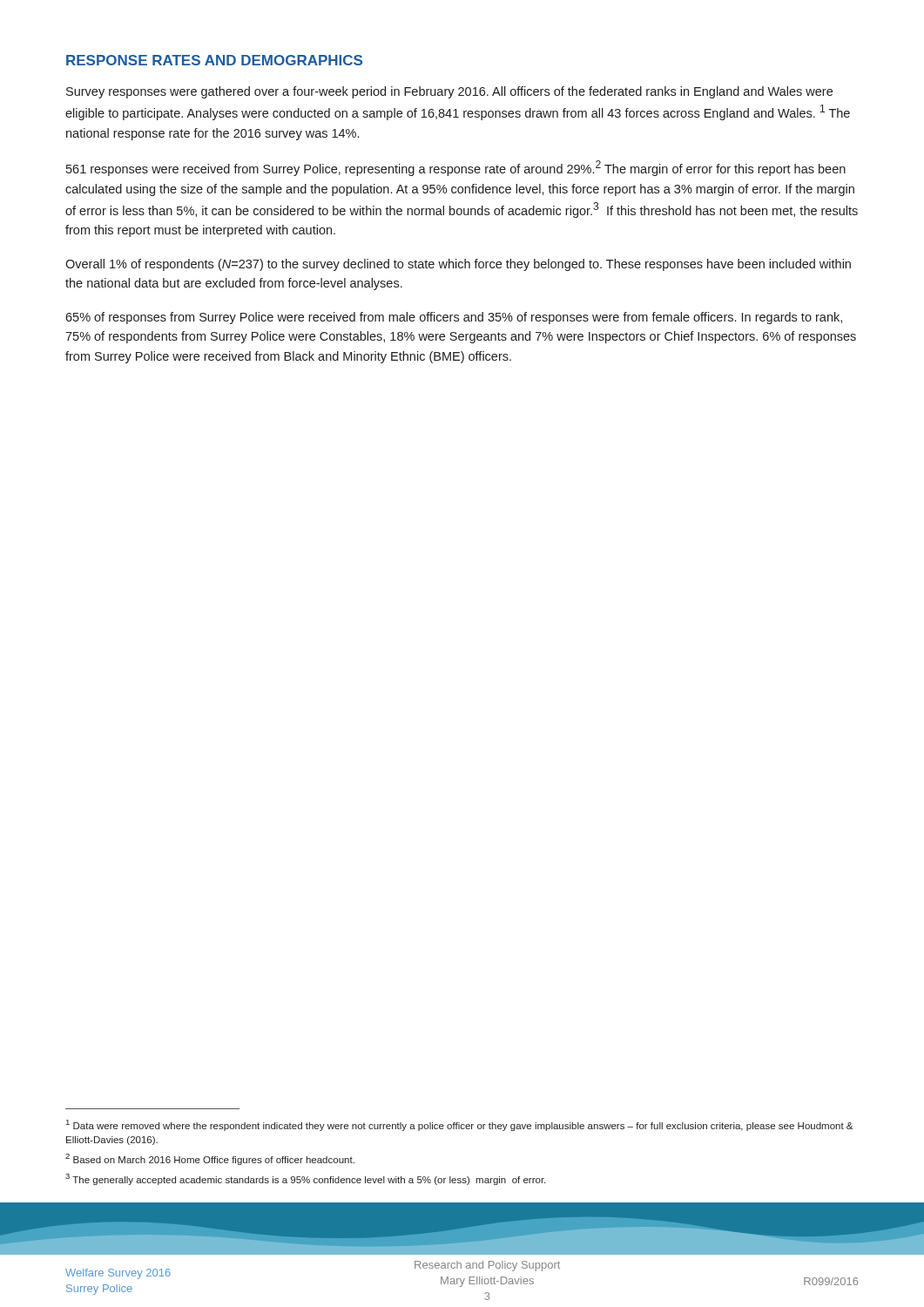The height and width of the screenshot is (1307, 924).
Task: Locate the element starting "3 The generally accepted academic standards is"
Action: [x=306, y=1178]
